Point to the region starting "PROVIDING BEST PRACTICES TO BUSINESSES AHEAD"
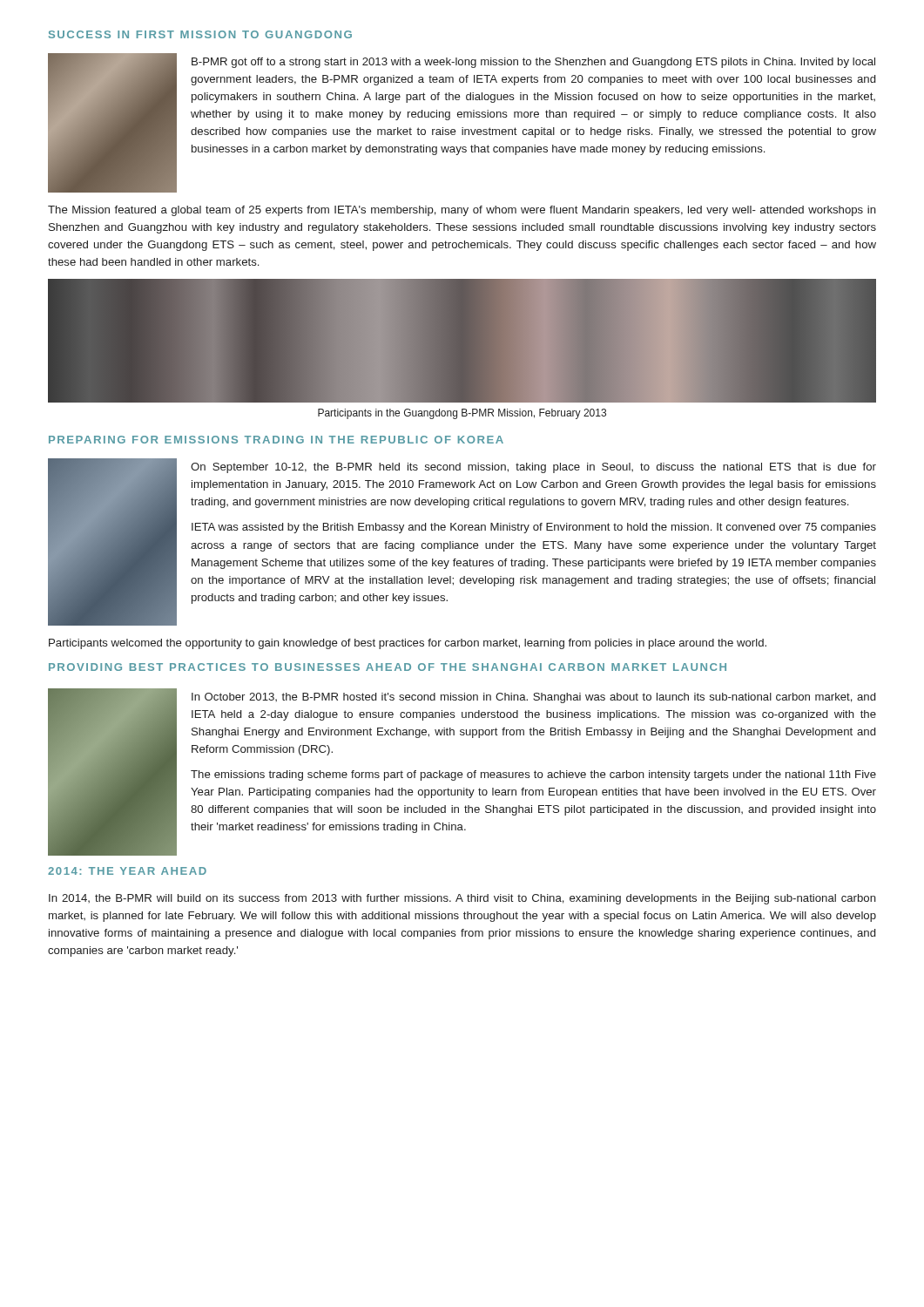The image size is (924, 1307). pyautogui.click(x=462, y=668)
